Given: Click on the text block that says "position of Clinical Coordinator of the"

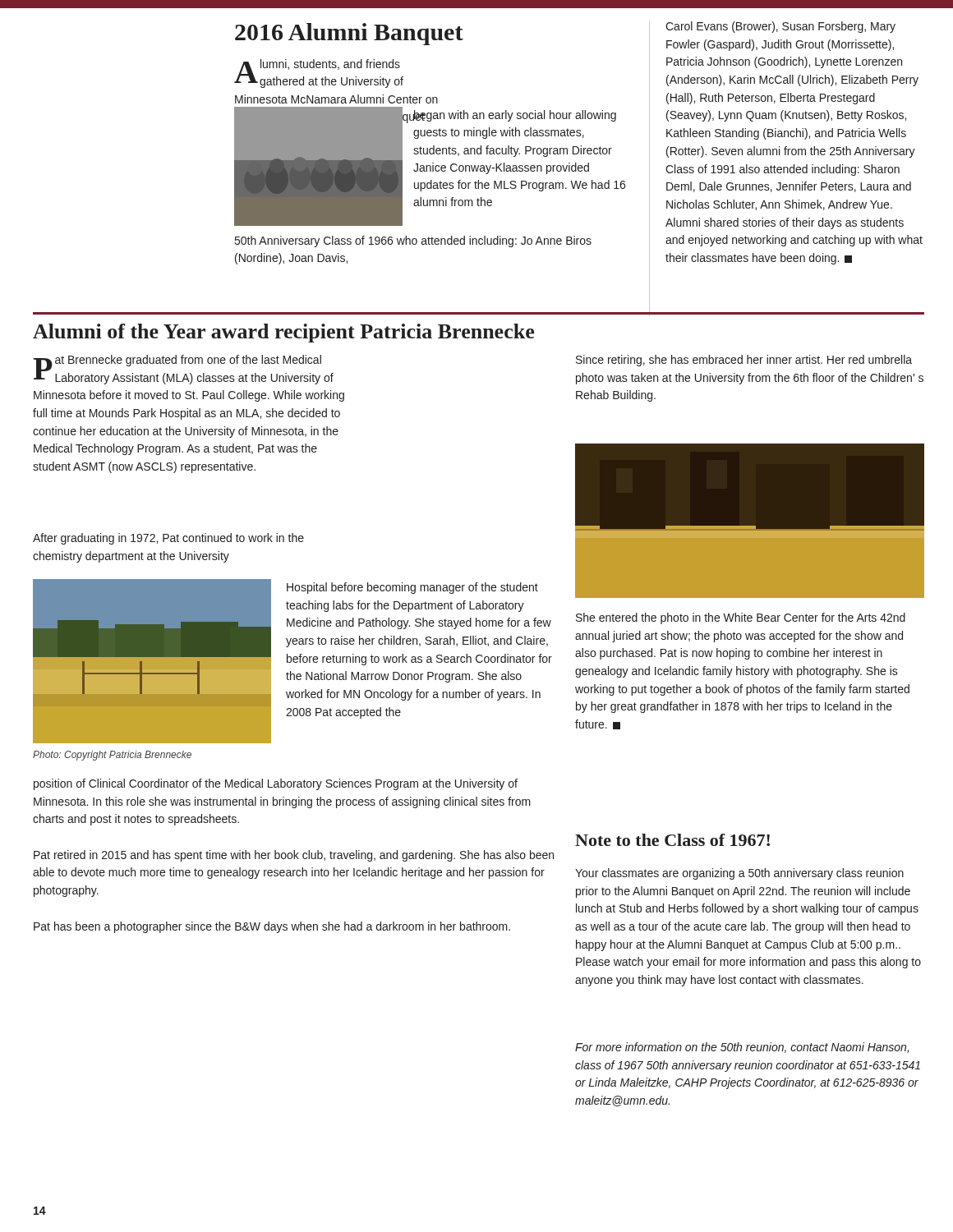Looking at the screenshot, I should click(294, 855).
